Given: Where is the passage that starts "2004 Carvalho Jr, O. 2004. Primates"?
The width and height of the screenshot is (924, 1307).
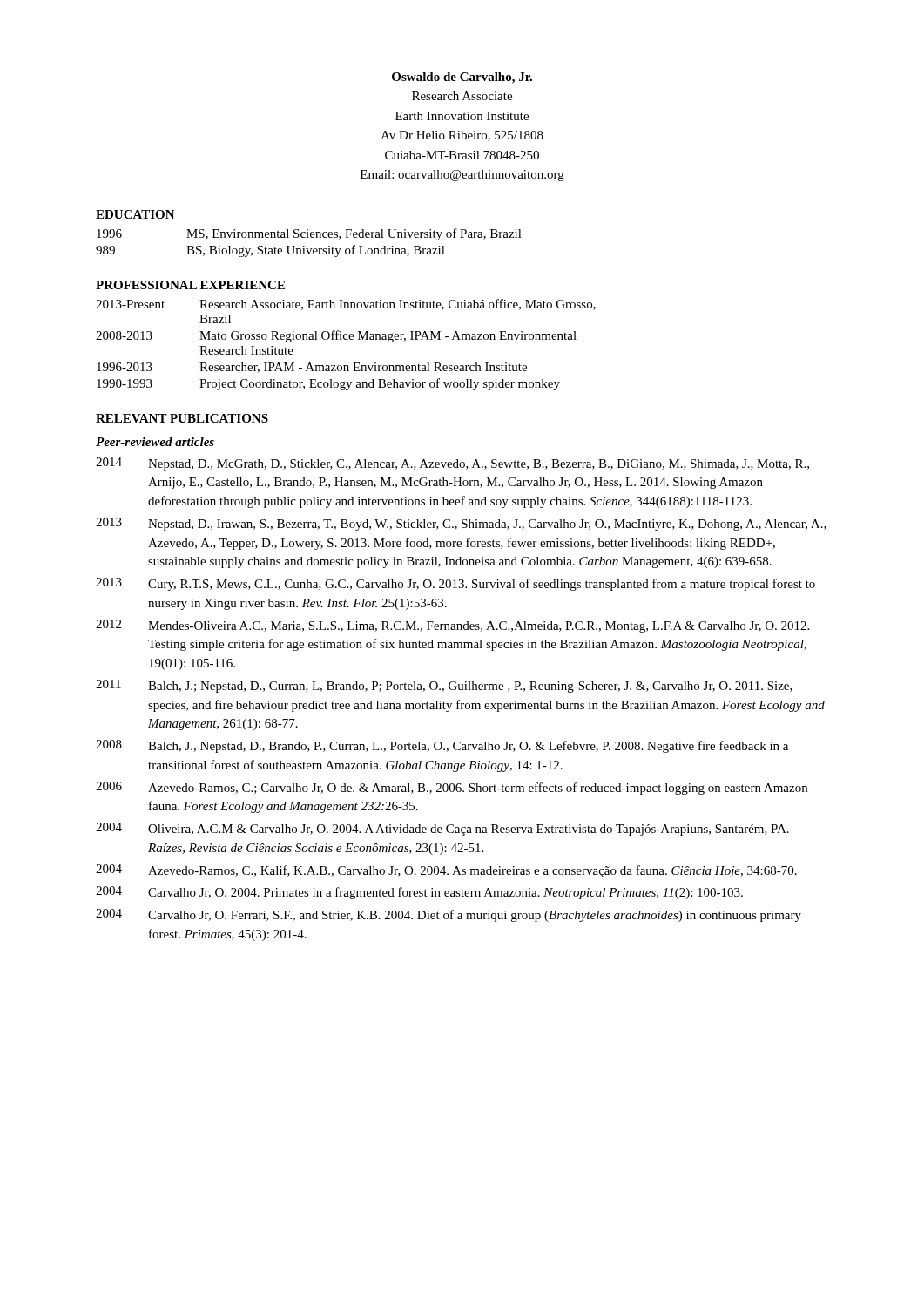Looking at the screenshot, I should point(462,893).
